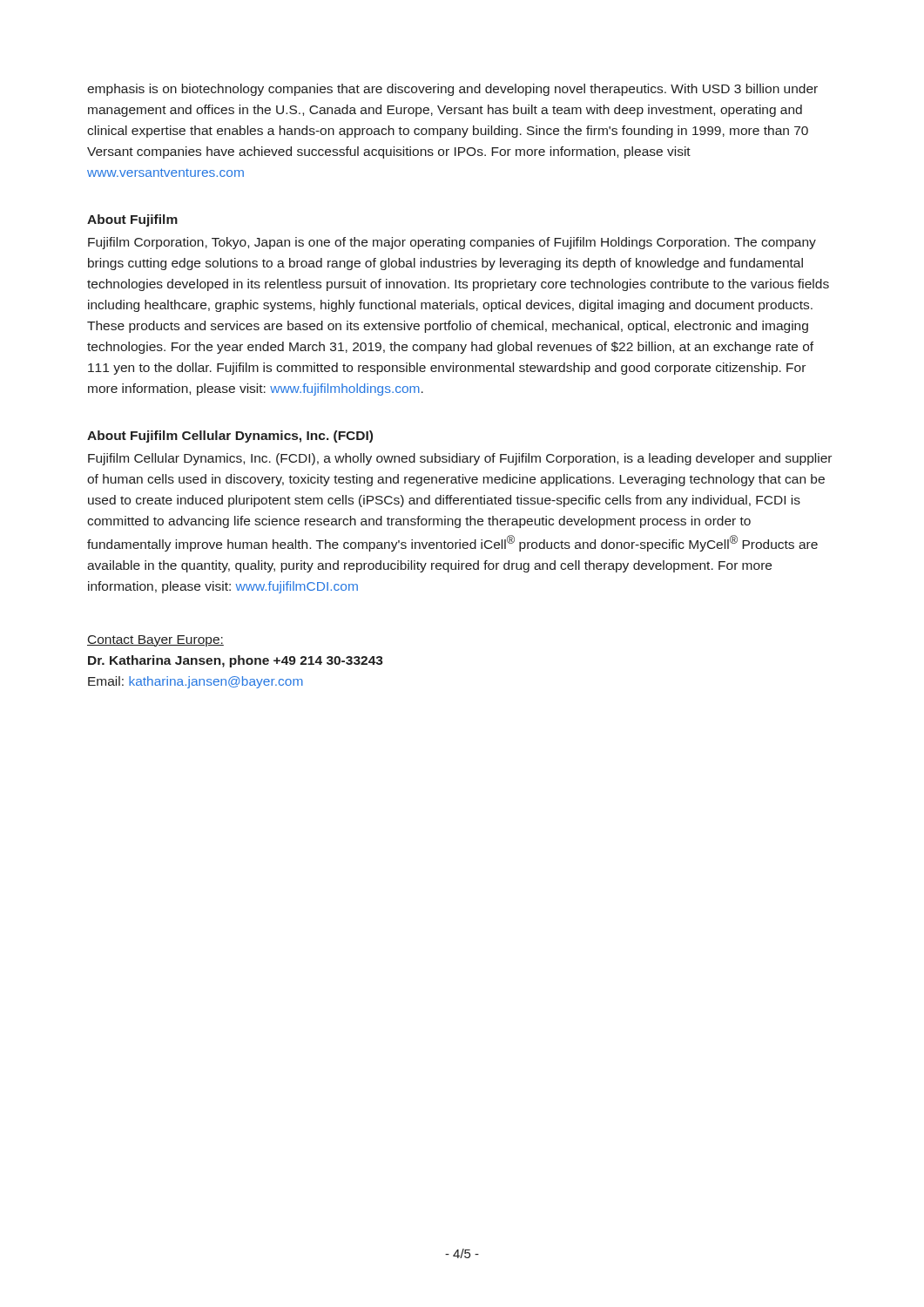Locate the text starting "emphasis is on"
This screenshot has height=1307, width=924.
pos(453,130)
